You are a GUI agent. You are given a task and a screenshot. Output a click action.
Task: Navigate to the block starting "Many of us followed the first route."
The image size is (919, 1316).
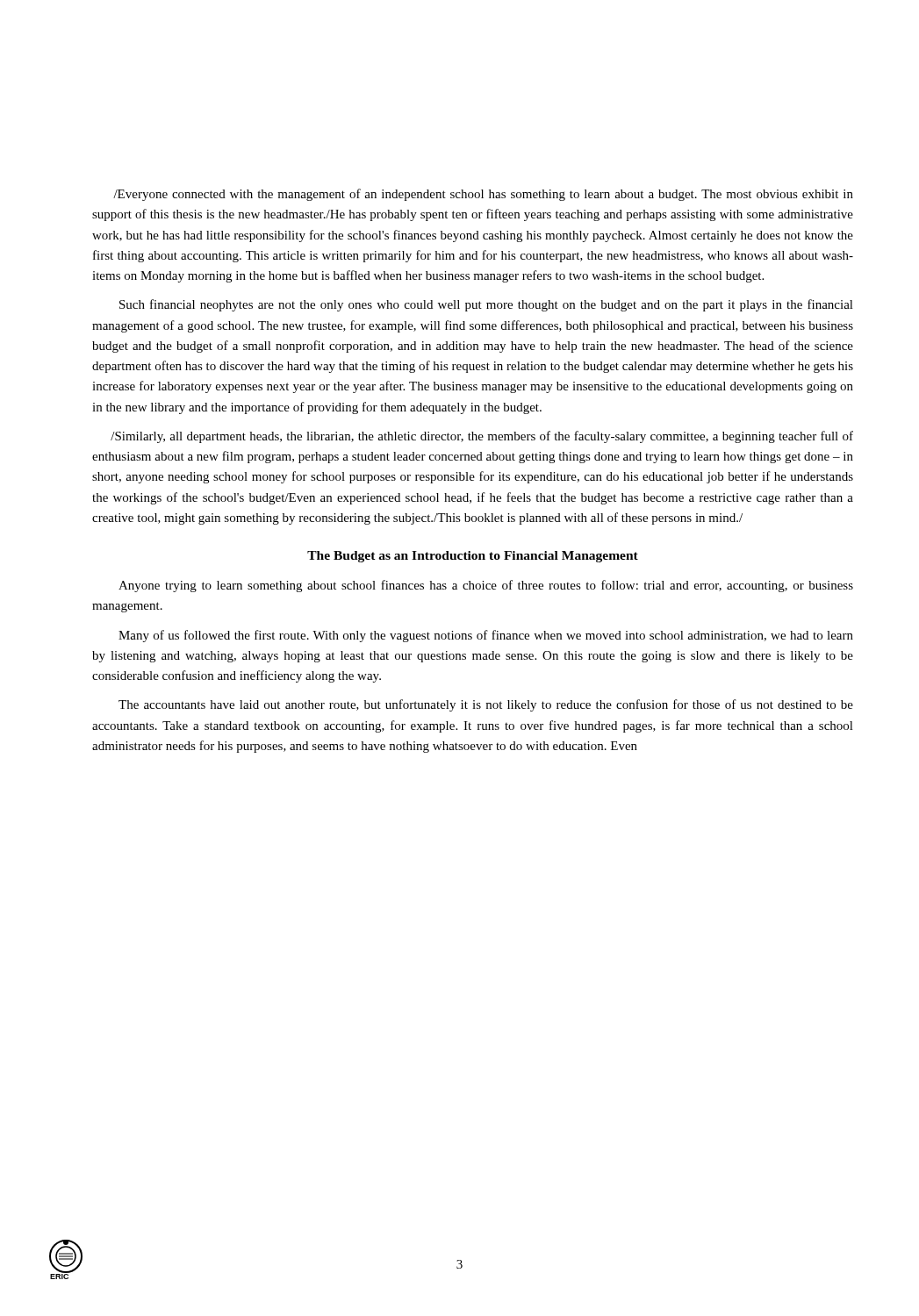[x=473, y=656]
